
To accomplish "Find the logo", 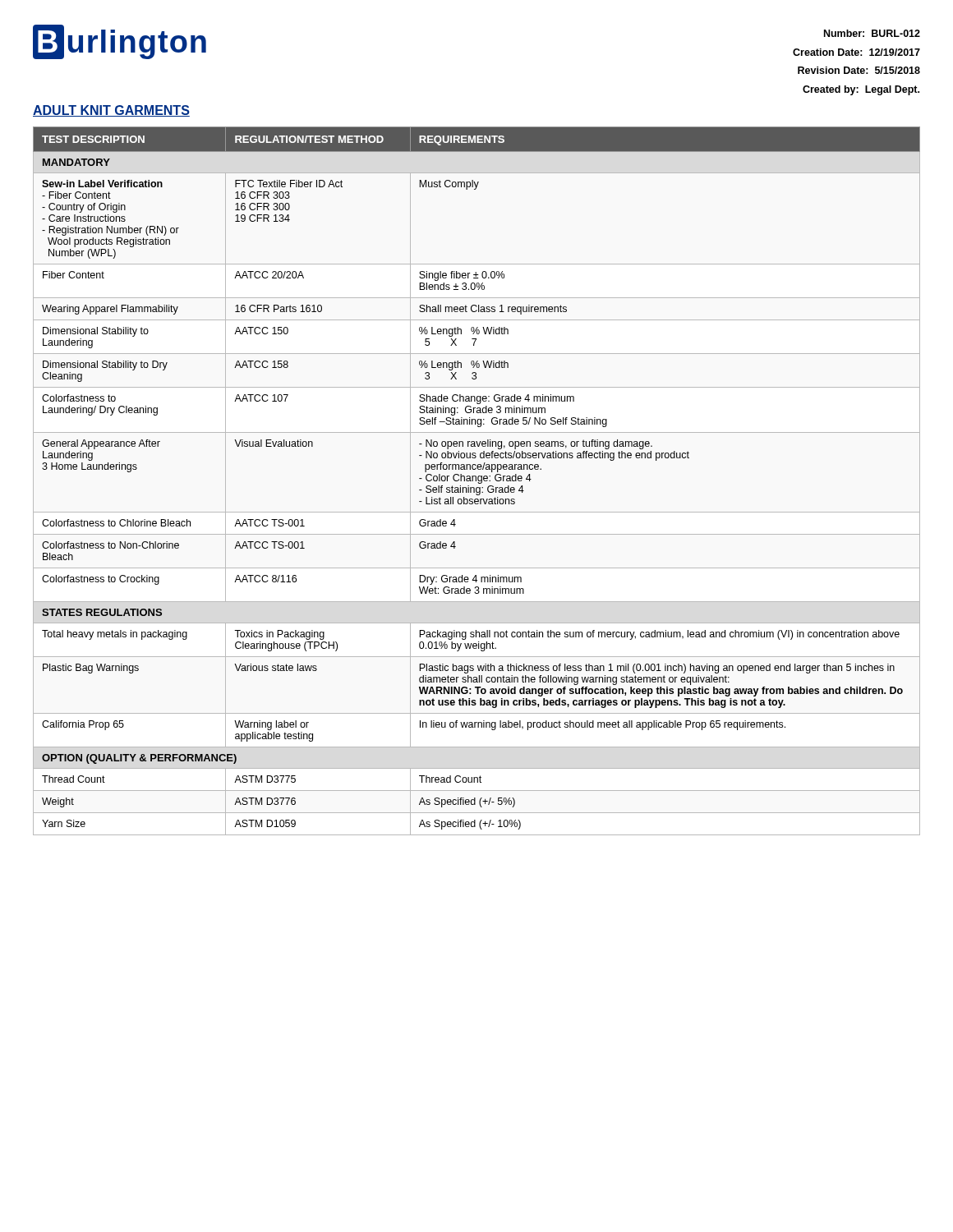I will click(x=121, y=42).
